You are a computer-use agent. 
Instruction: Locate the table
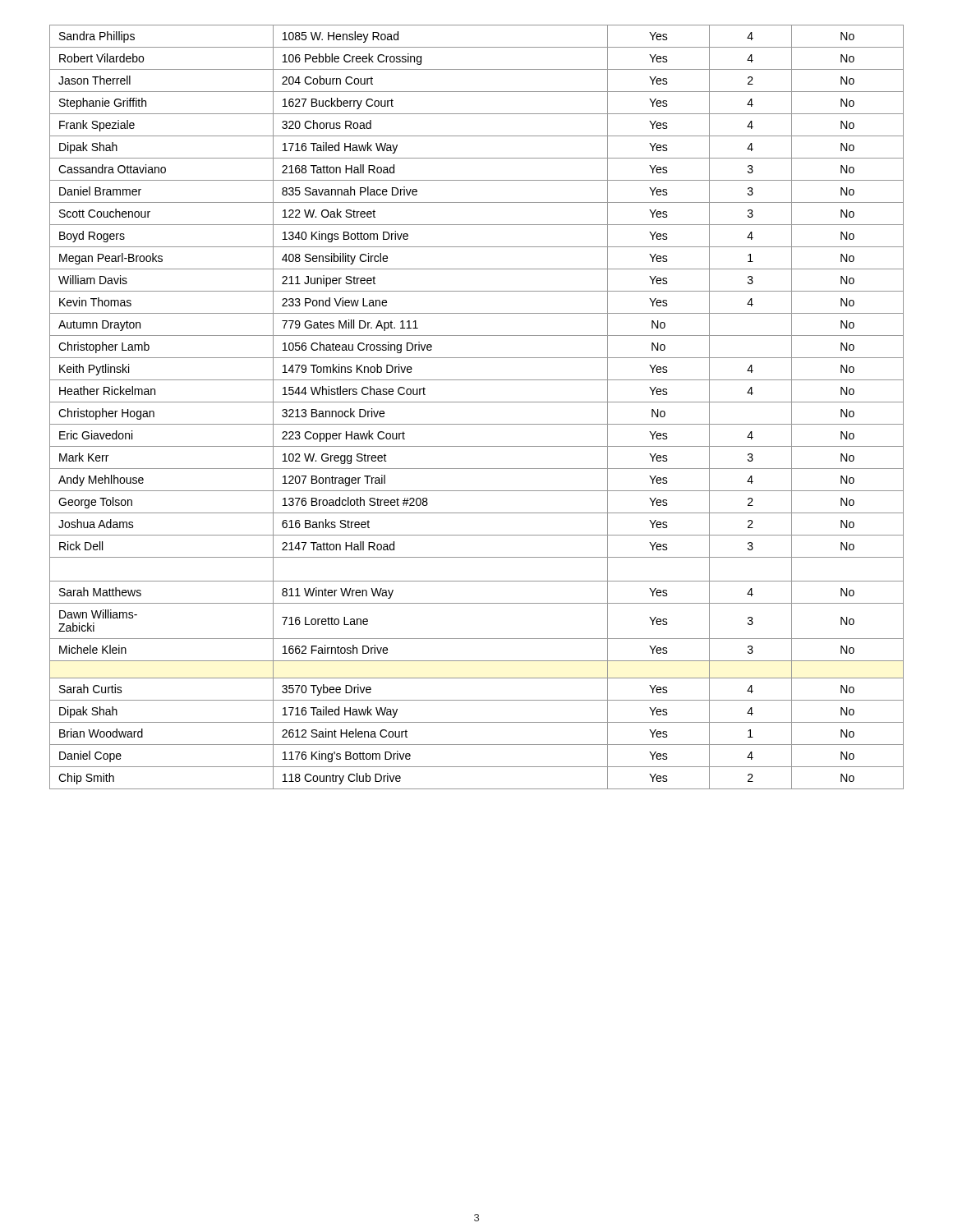[x=476, y=407]
